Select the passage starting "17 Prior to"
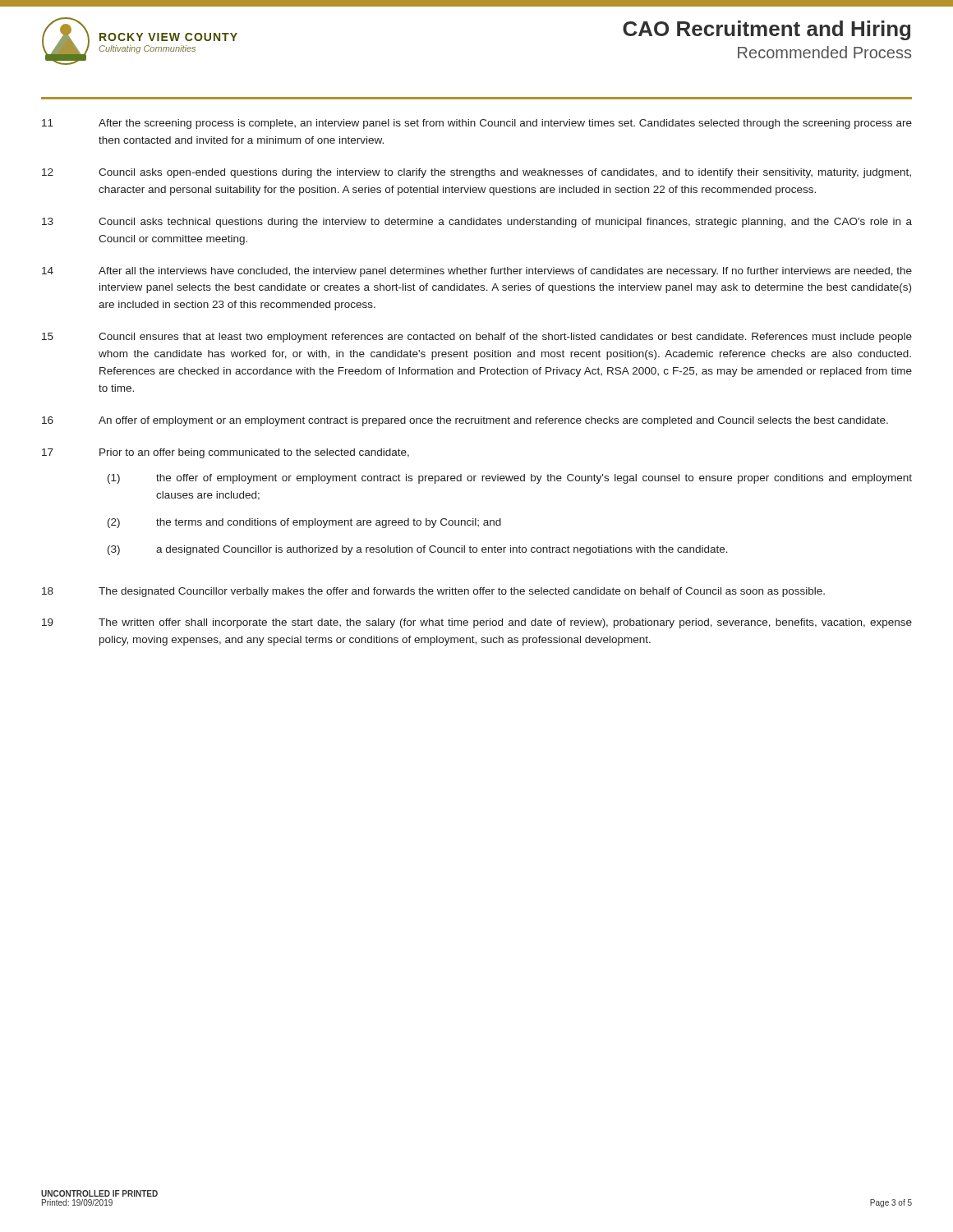This screenshot has width=953, height=1232. (x=226, y=453)
